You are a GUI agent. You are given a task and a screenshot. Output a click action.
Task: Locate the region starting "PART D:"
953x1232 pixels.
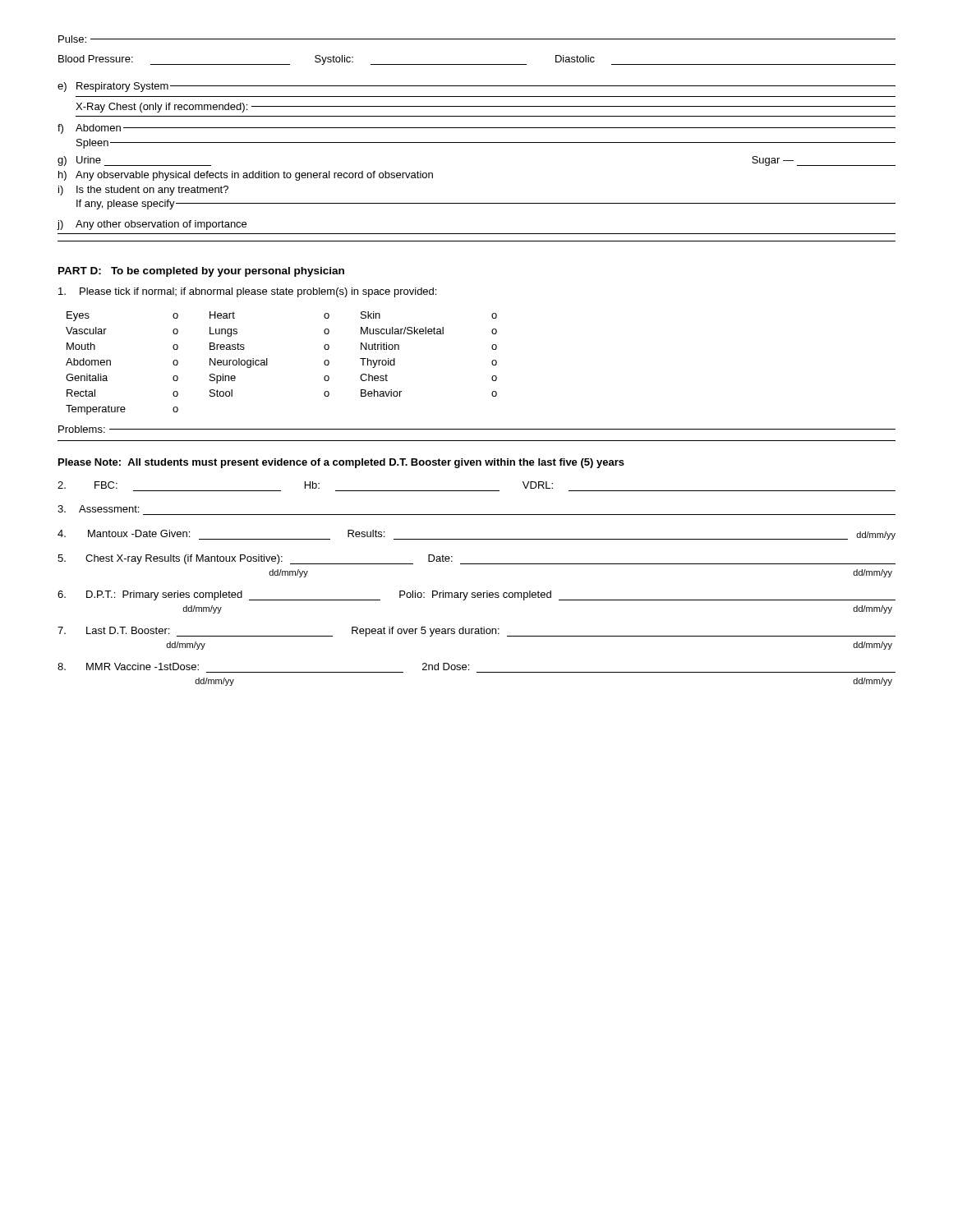pos(83,271)
